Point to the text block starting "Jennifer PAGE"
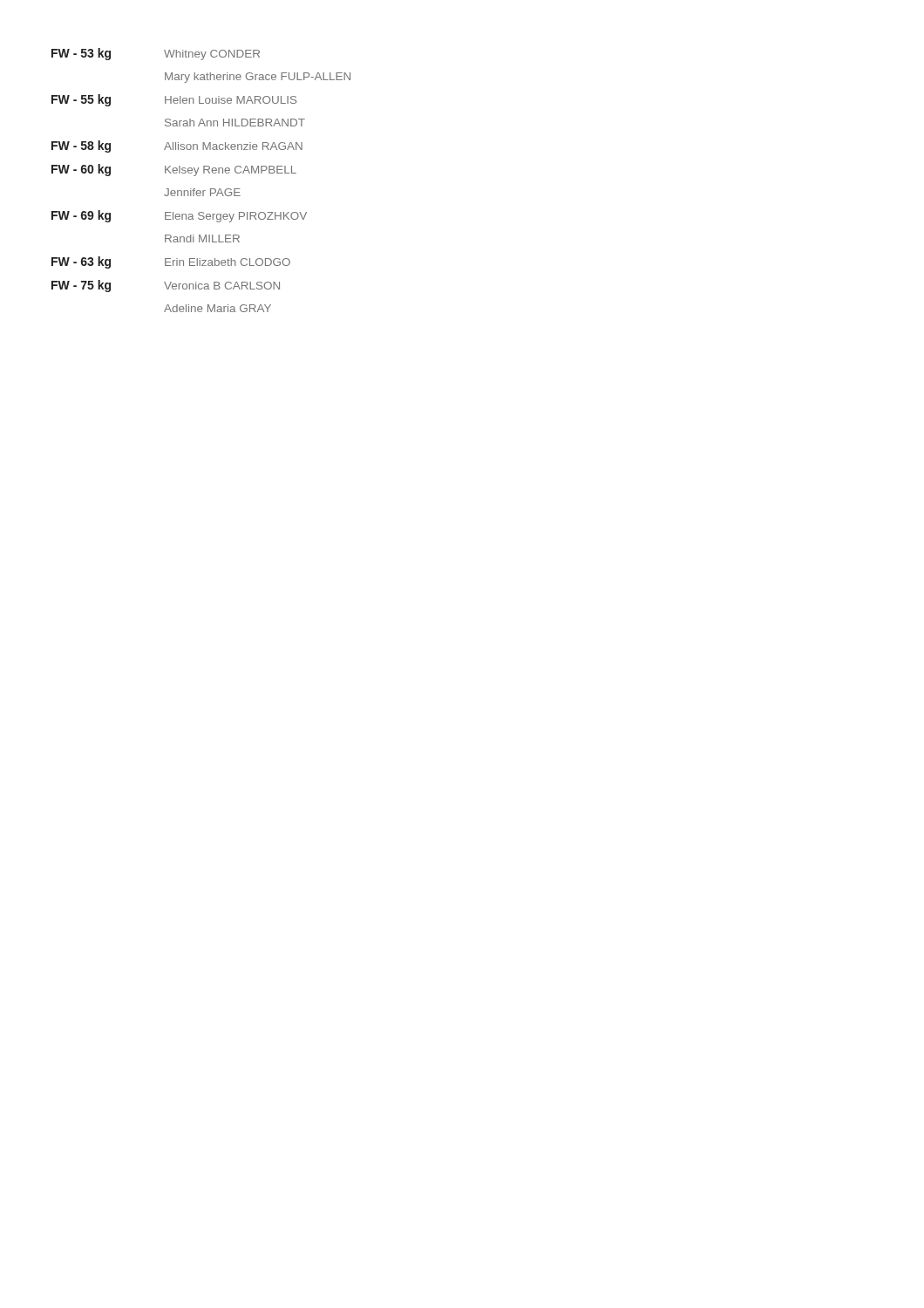The image size is (924, 1308). [198, 193]
